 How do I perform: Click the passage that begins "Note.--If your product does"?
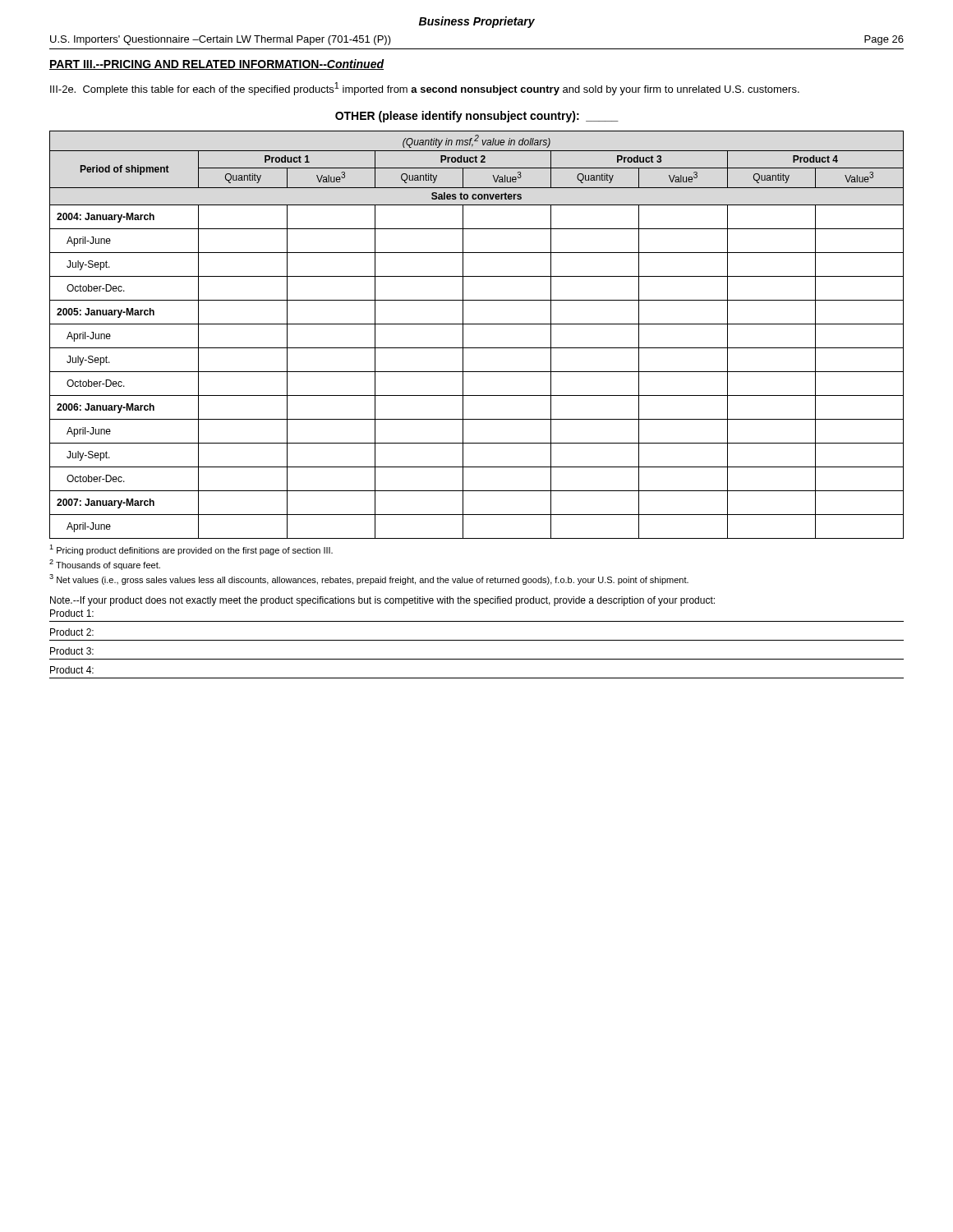pyautogui.click(x=382, y=601)
